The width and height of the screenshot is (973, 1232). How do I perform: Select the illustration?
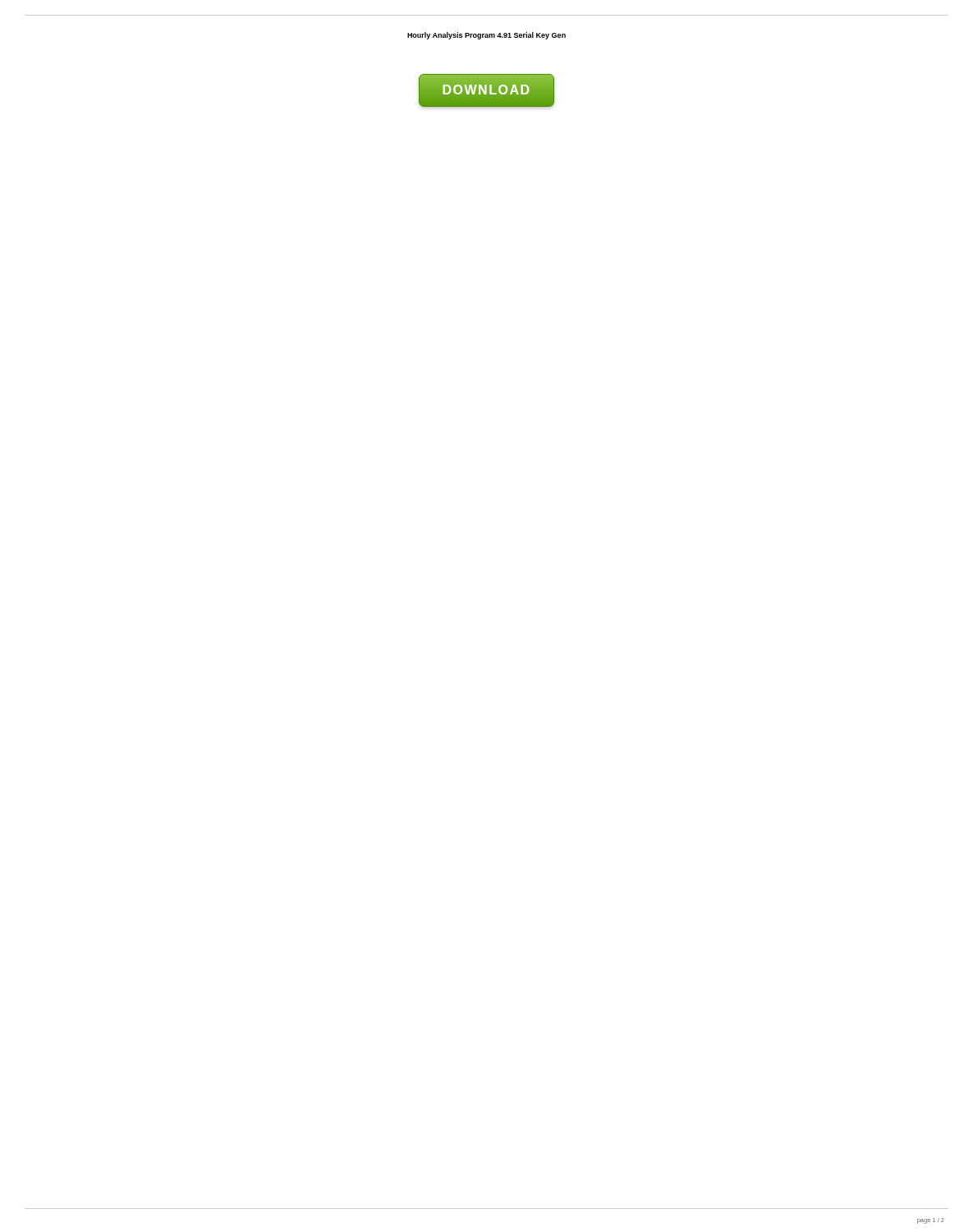pos(486,90)
